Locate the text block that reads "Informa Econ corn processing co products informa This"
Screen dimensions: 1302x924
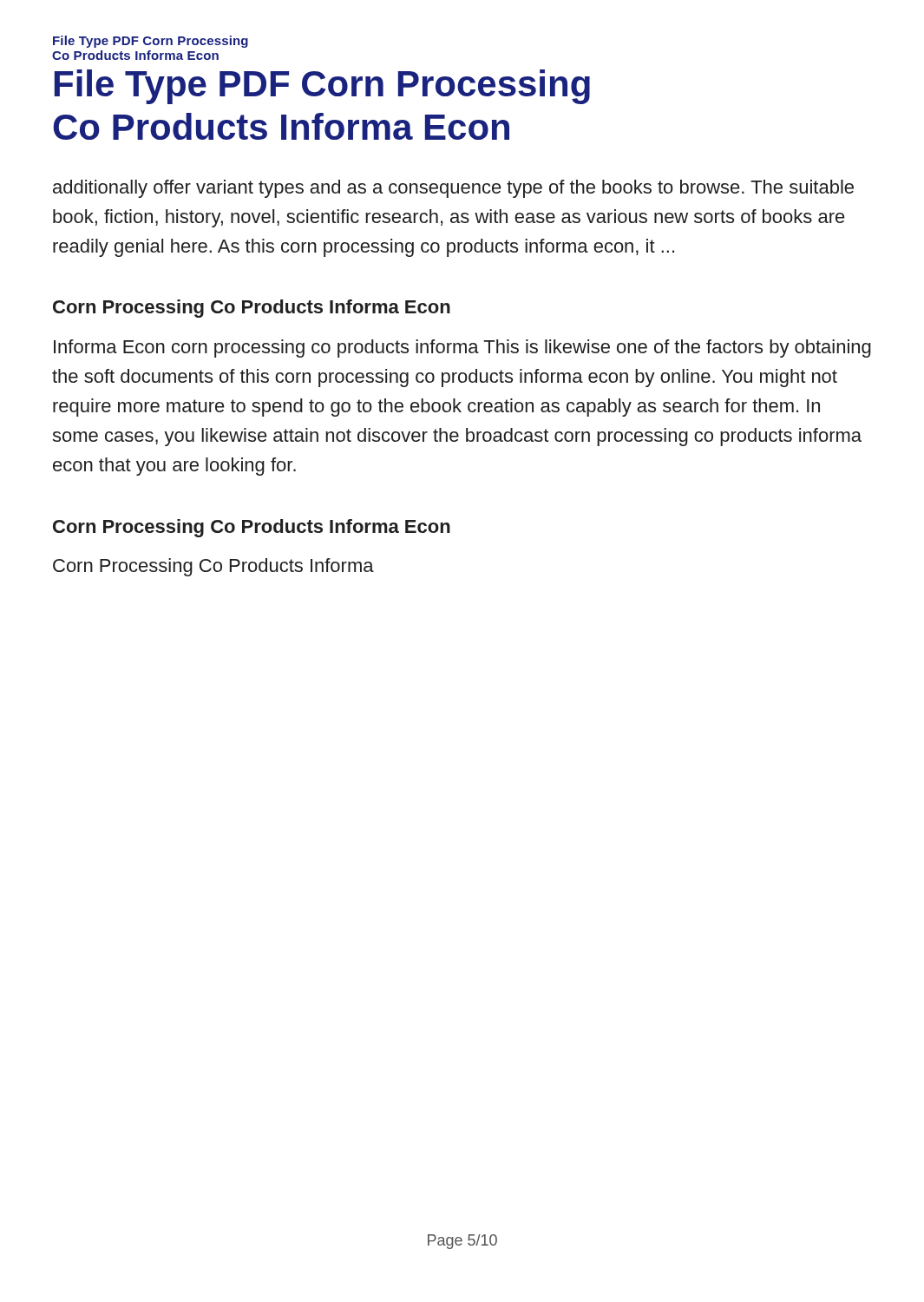point(462,406)
